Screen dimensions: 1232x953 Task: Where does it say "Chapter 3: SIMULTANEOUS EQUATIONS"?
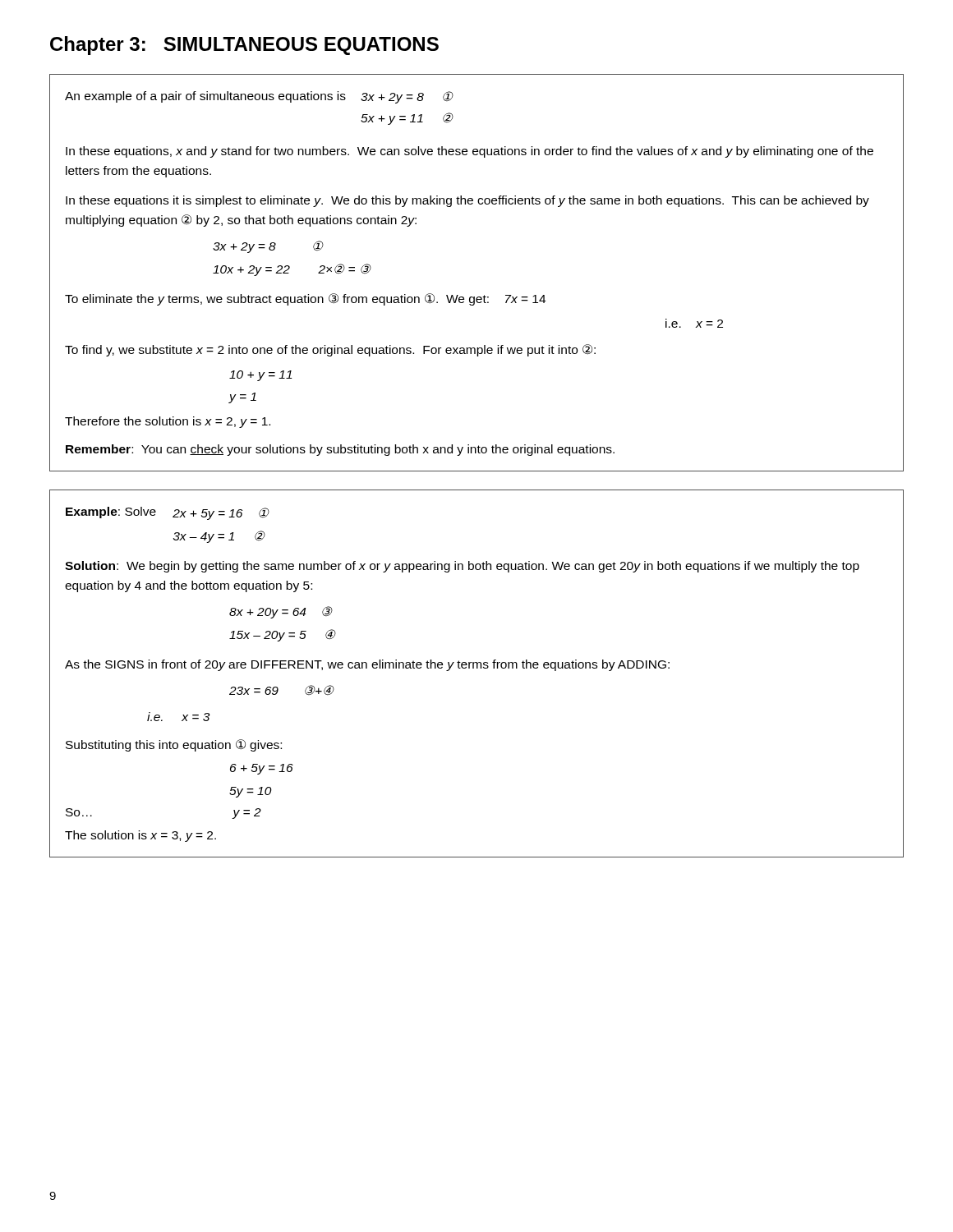click(244, 44)
